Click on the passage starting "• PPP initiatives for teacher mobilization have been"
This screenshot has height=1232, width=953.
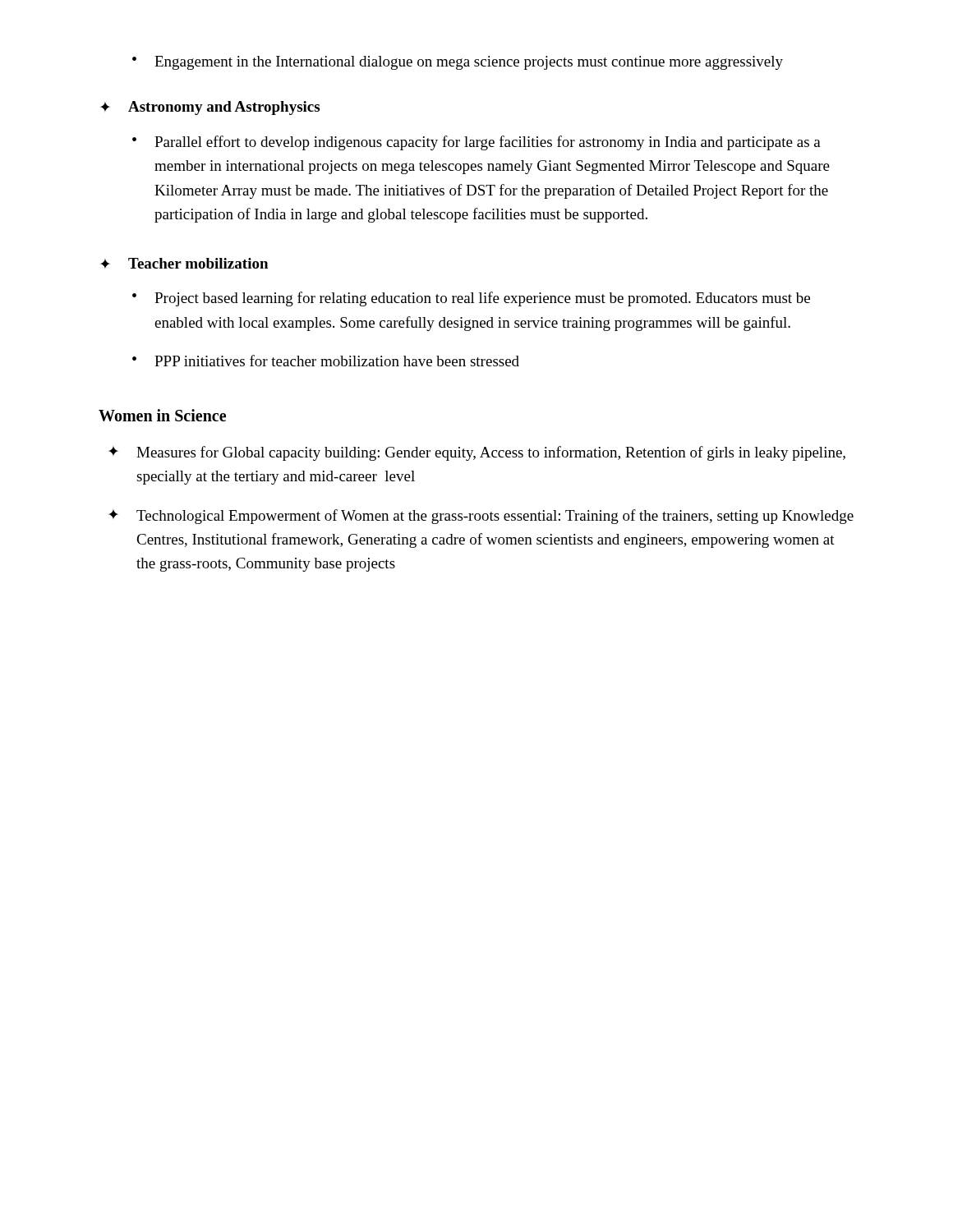point(493,361)
